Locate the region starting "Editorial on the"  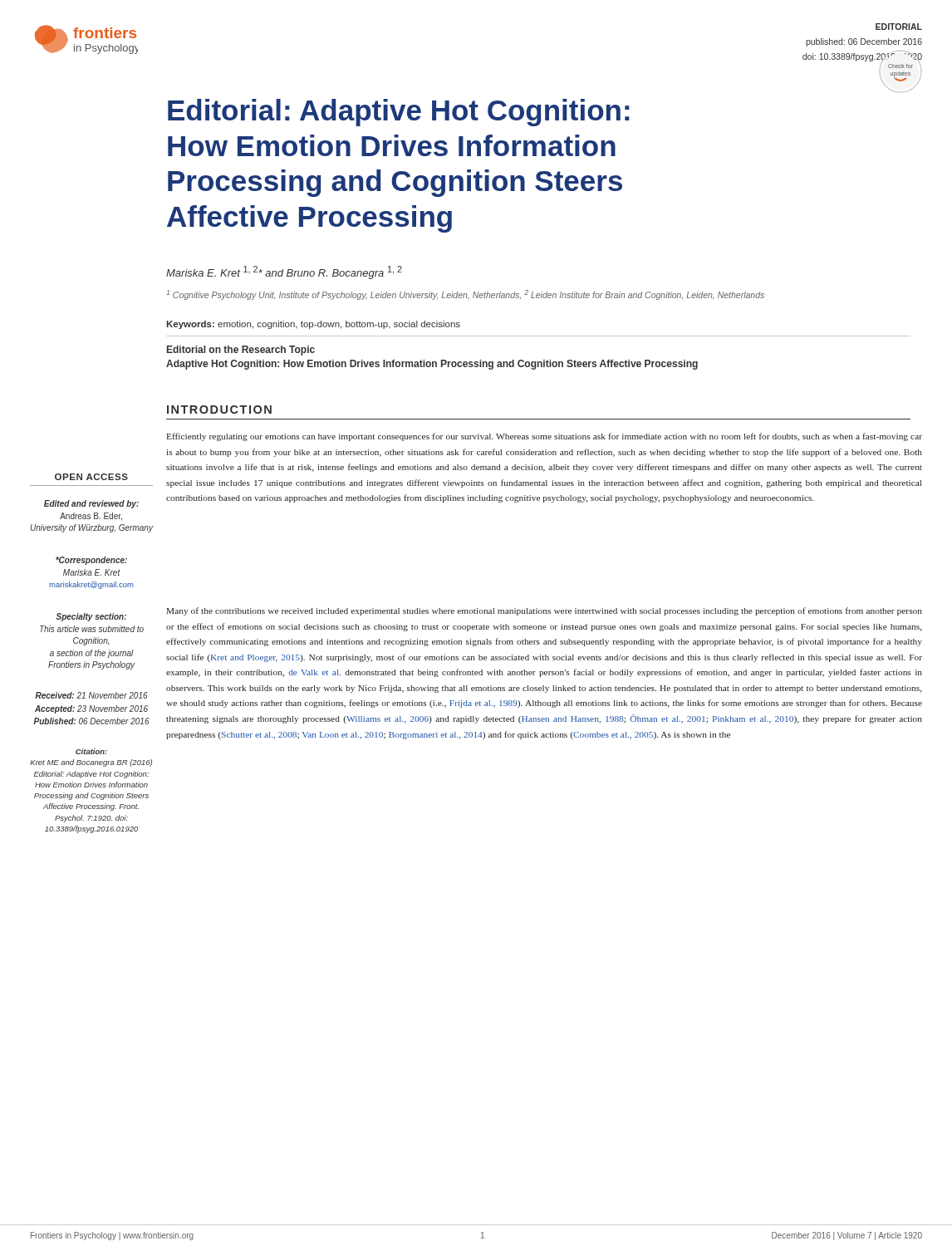pyautogui.click(x=538, y=357)
